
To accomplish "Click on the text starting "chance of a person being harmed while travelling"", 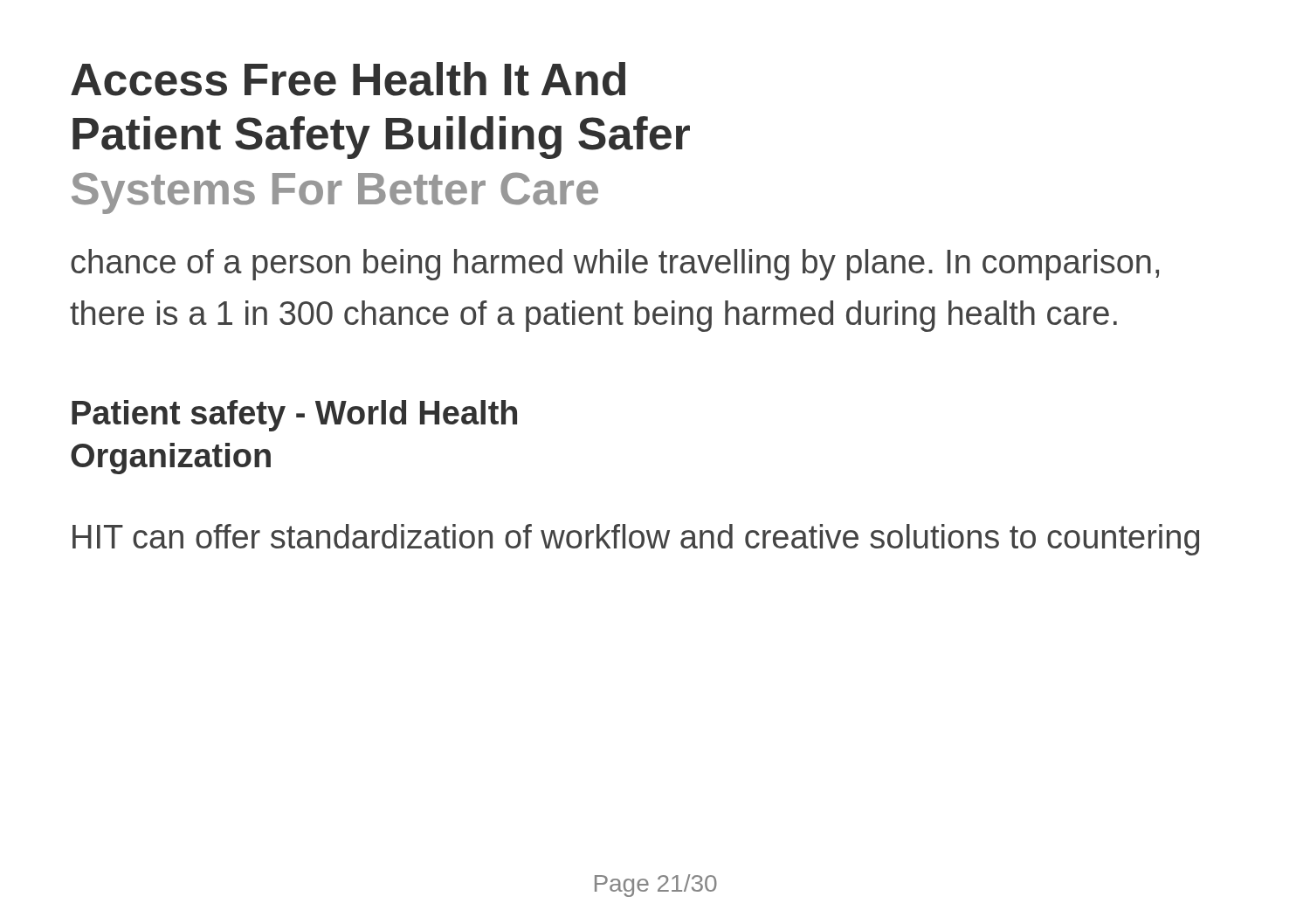I will pyautogui.click(x=655, y=288).
